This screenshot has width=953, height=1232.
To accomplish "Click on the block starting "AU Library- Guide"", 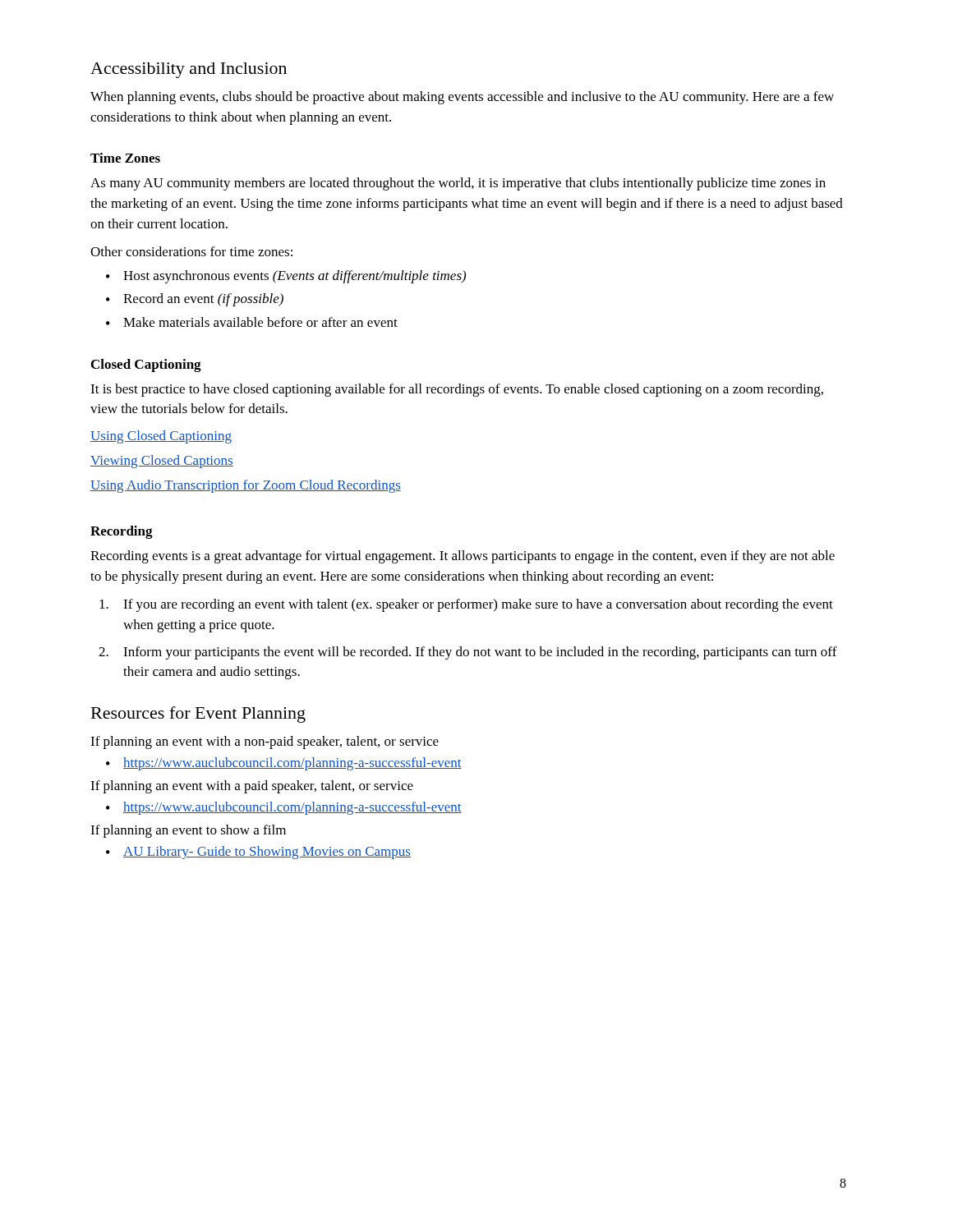I will pyautogui.click(x=267, y=851).
